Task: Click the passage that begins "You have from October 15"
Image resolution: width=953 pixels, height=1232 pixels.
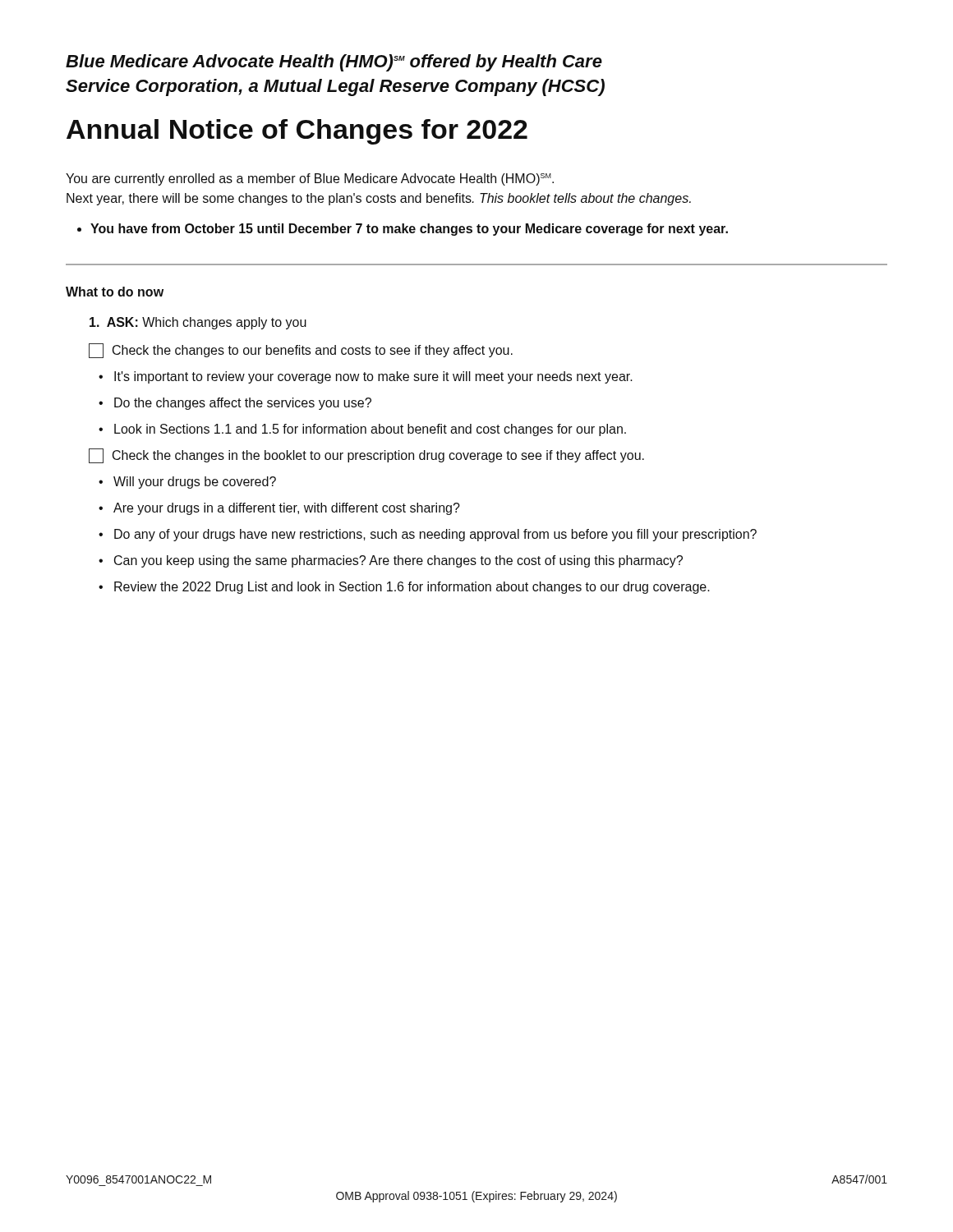Action: click(x=409, y=229)
